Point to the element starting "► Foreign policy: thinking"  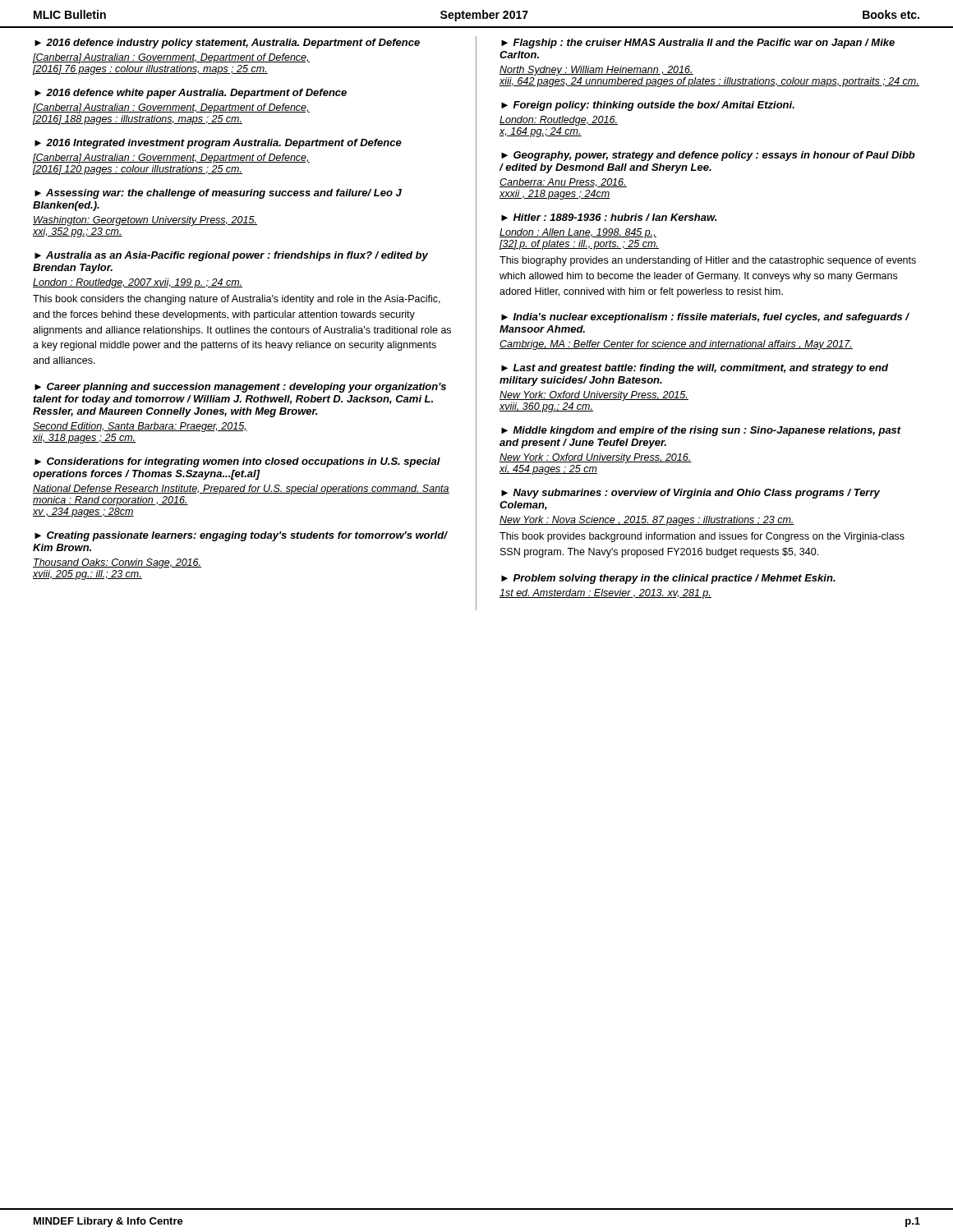tap(710, 118)
